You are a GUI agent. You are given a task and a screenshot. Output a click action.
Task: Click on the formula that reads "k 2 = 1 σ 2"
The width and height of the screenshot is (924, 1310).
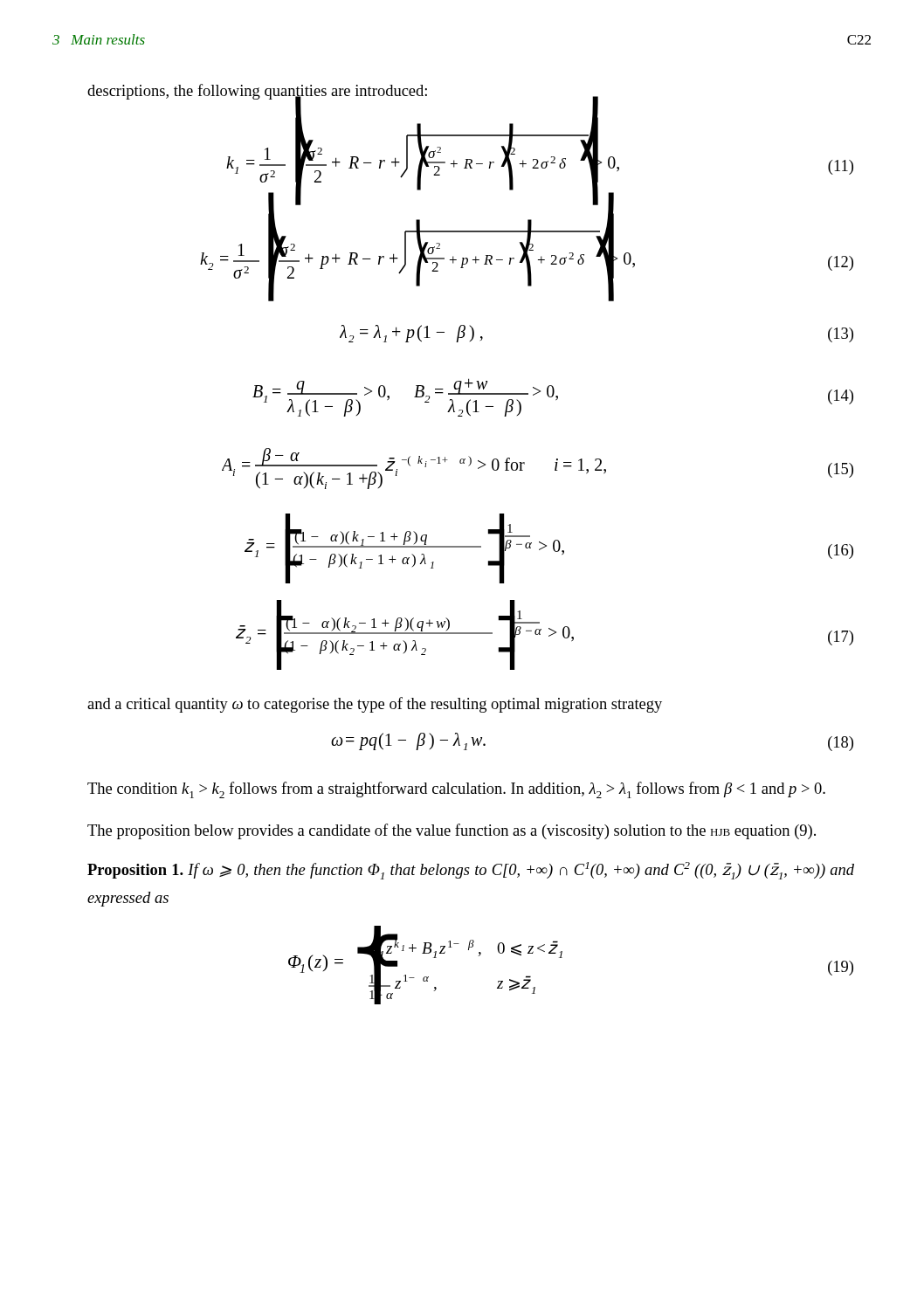pyautogui.click(x=527, y=263)
